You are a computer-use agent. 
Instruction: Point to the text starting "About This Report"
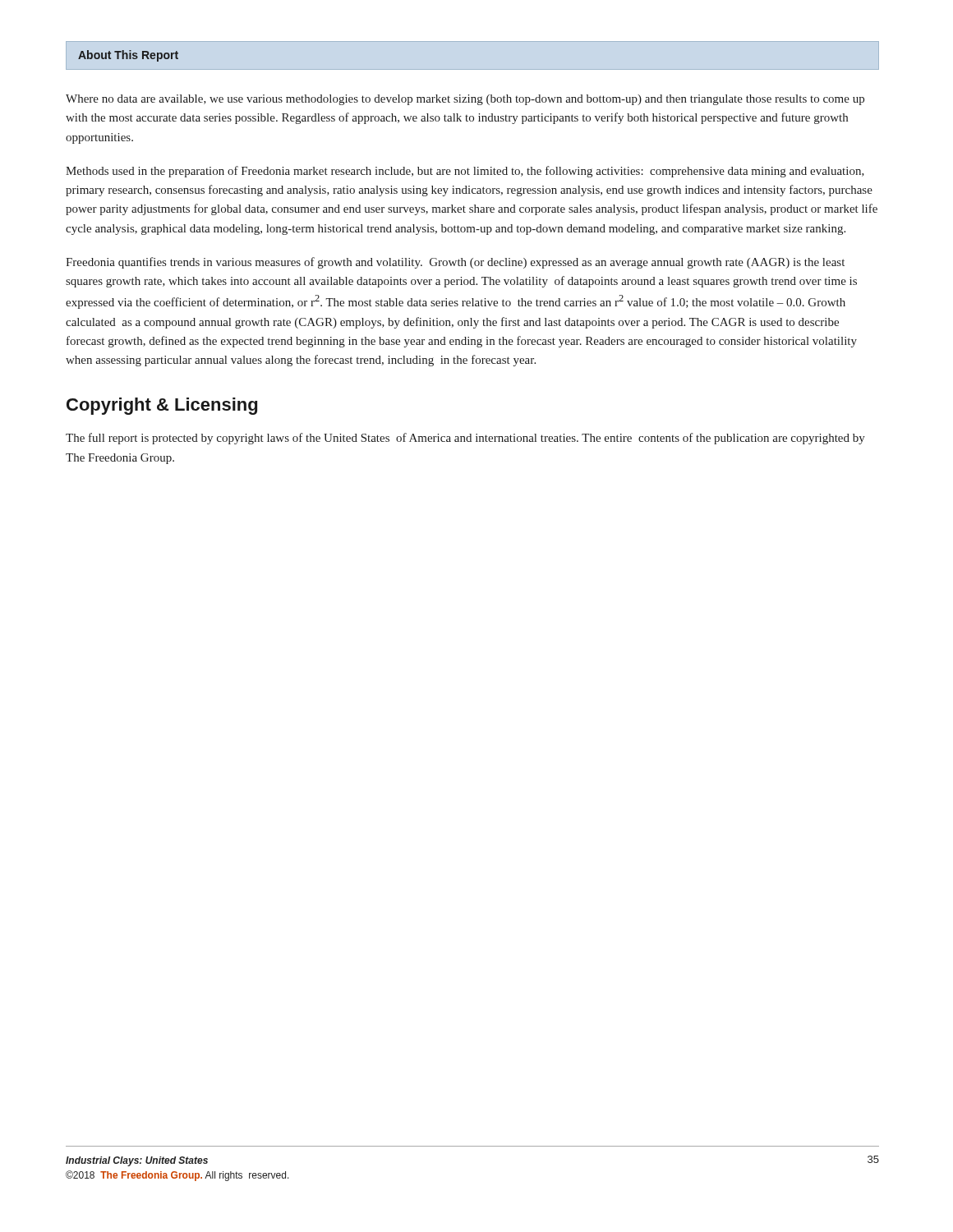[128, 55]
